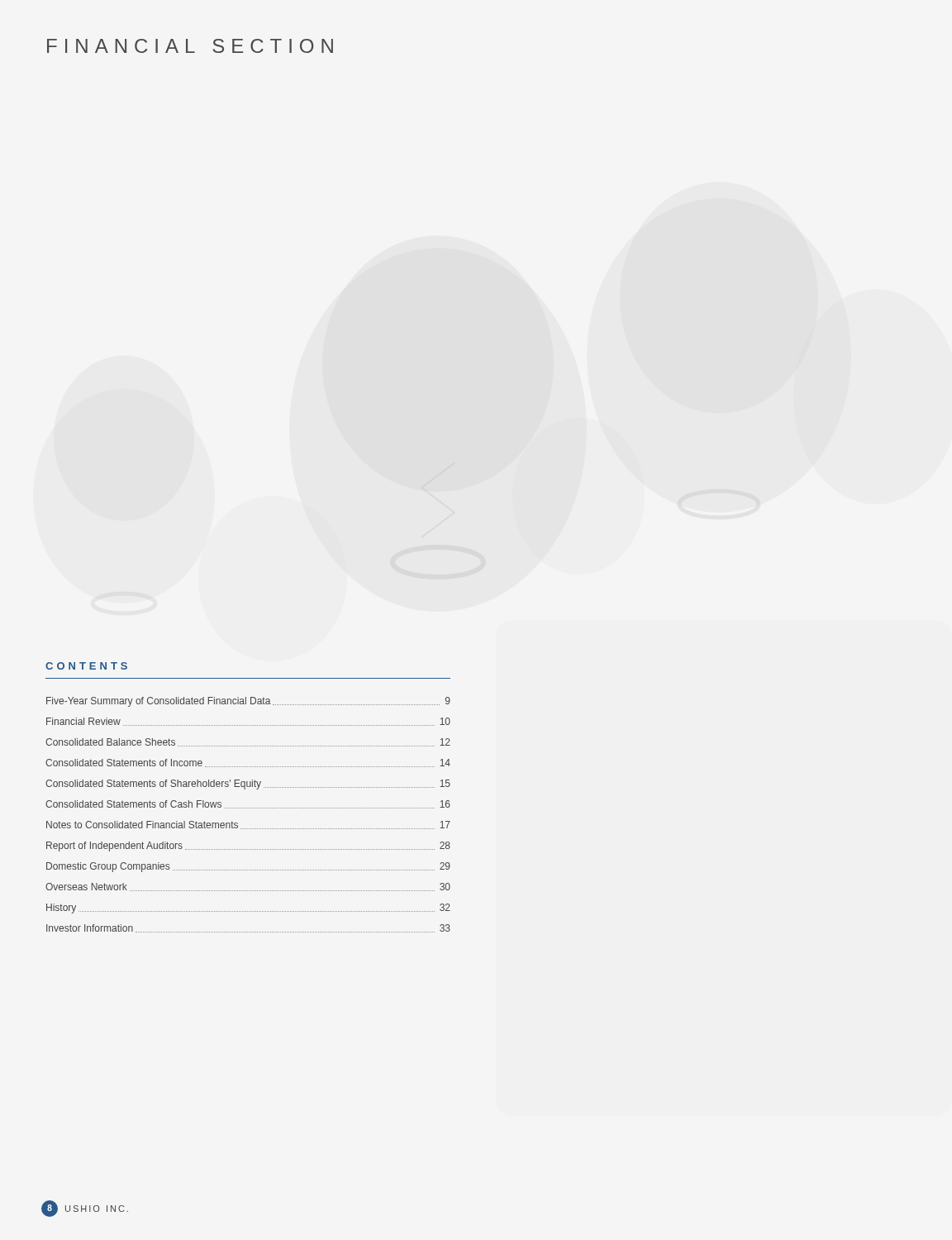Point to "Financial Review 10"
Viewport: 952px width, 1240px height.
pos(248,722)
